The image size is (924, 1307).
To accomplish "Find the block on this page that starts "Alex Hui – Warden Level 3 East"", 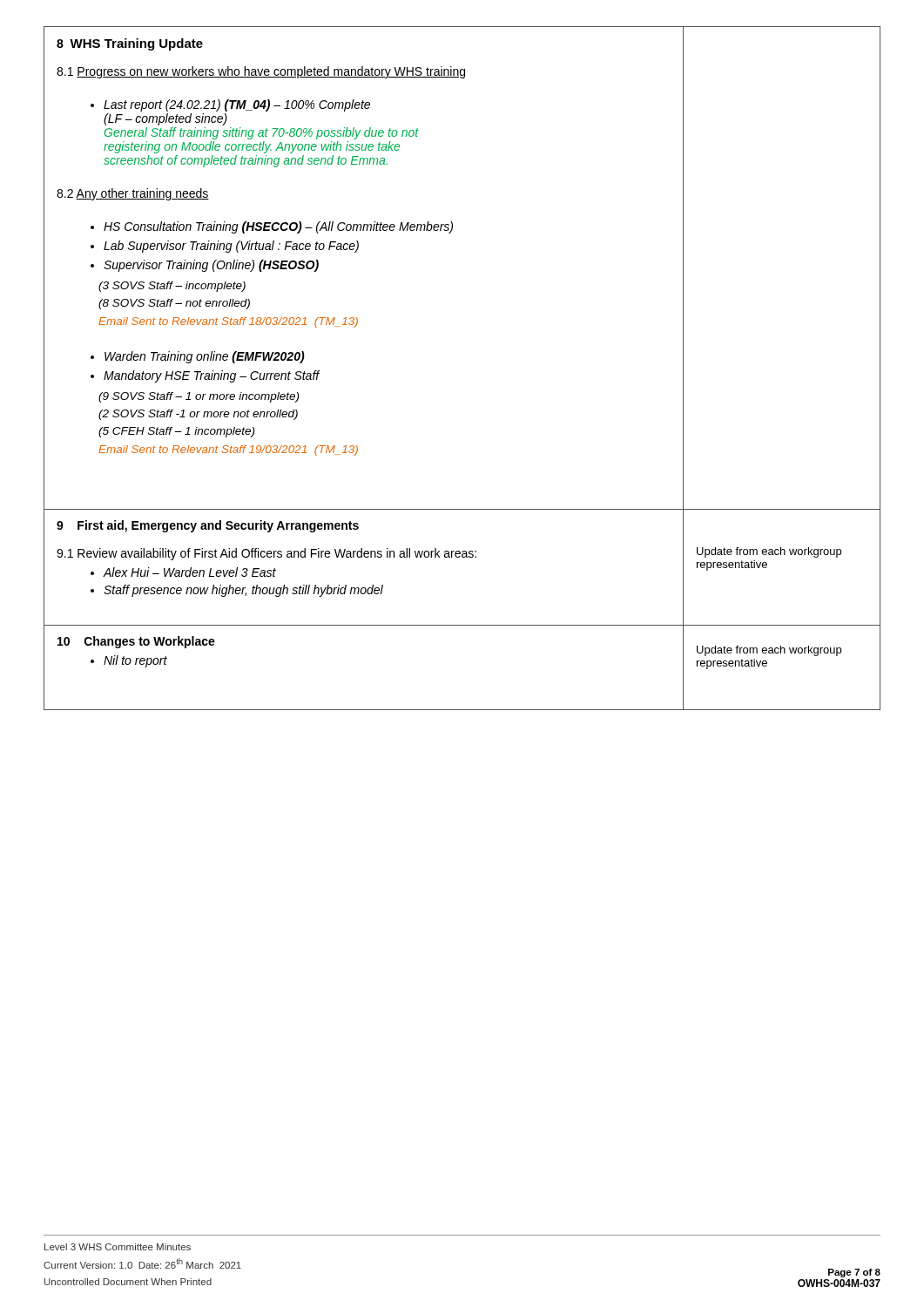I will point(377,581).
